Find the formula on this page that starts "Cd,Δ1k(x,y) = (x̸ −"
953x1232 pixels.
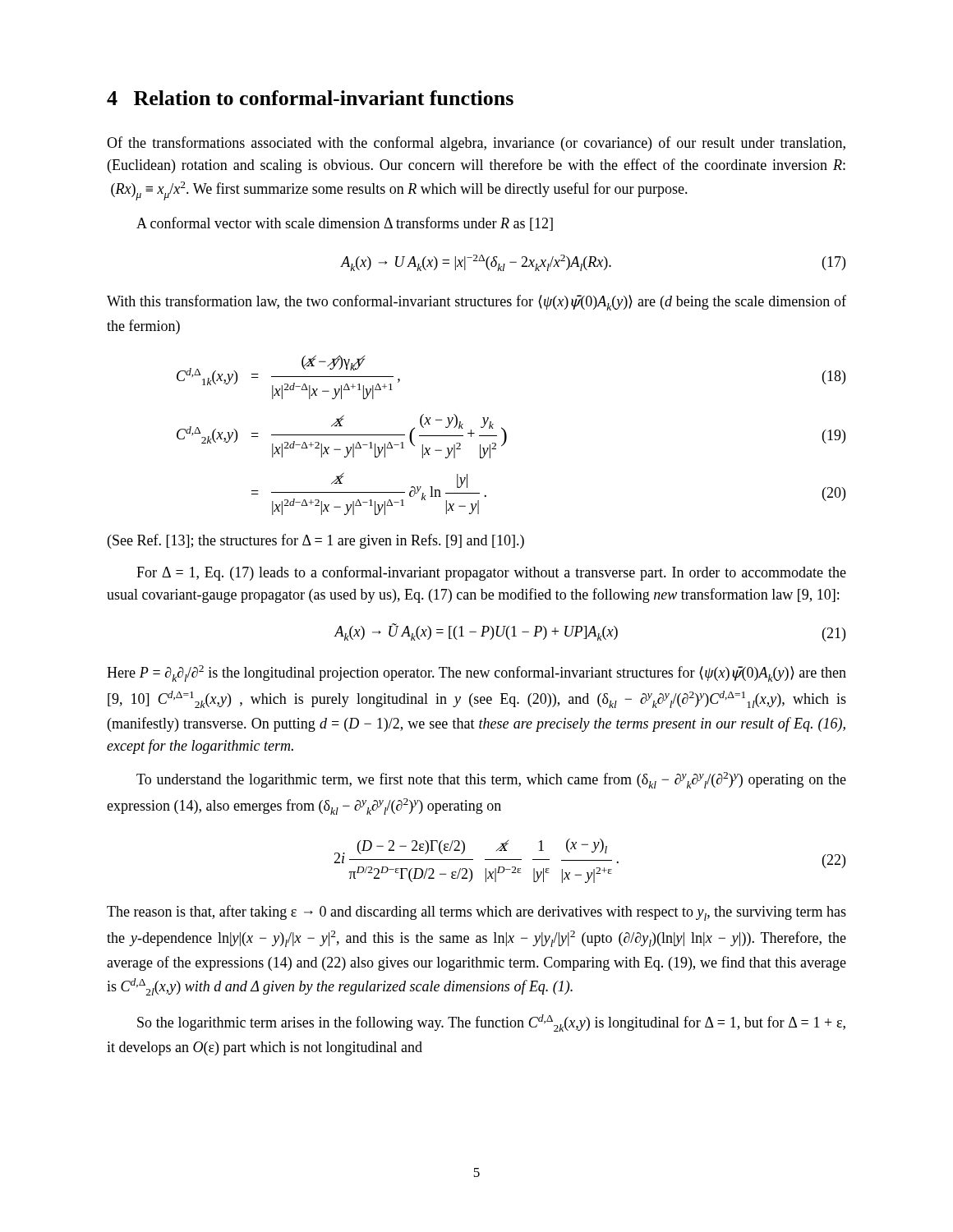click(476, 434)
